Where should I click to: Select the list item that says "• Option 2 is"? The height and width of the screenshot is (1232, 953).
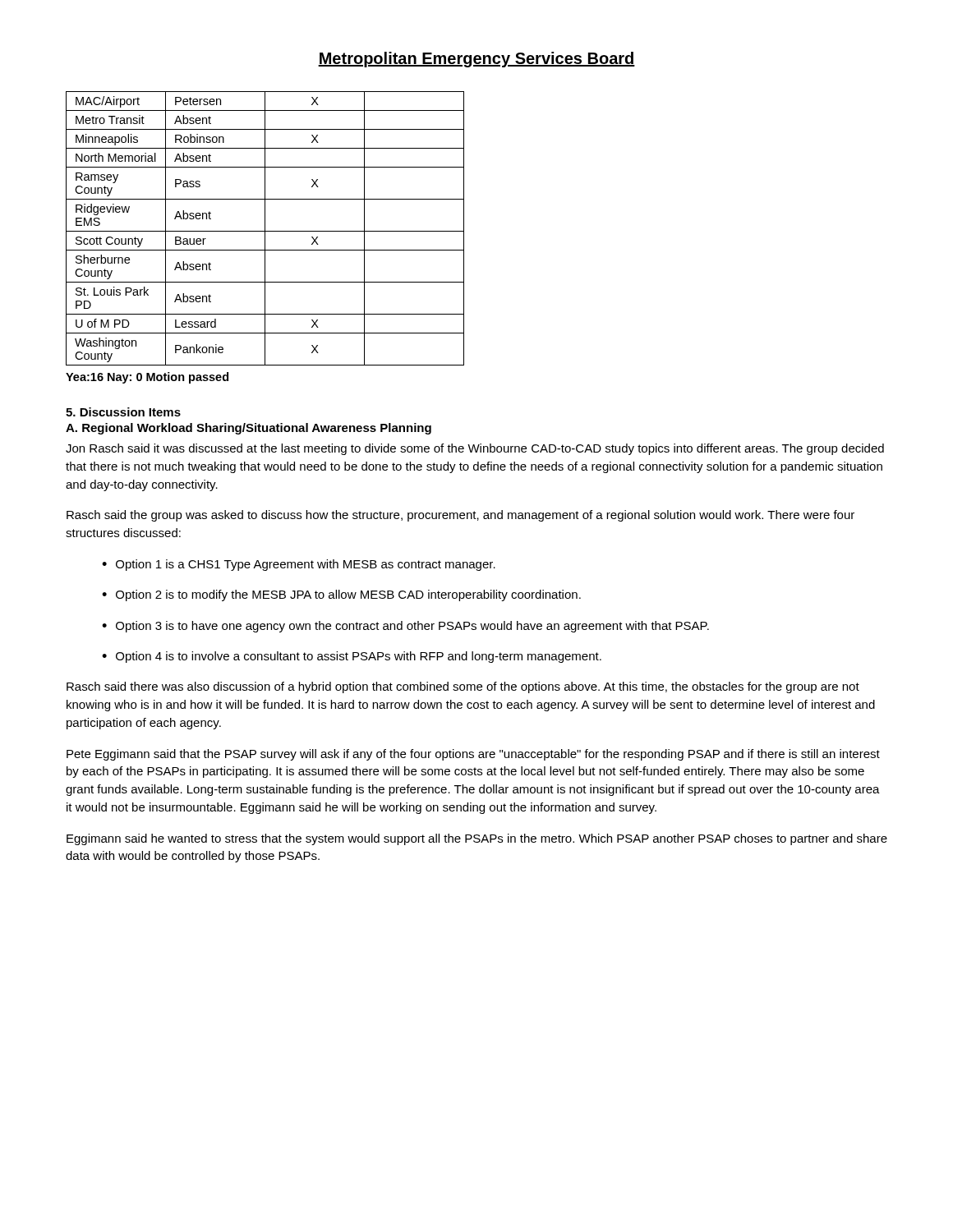(495, 595)
